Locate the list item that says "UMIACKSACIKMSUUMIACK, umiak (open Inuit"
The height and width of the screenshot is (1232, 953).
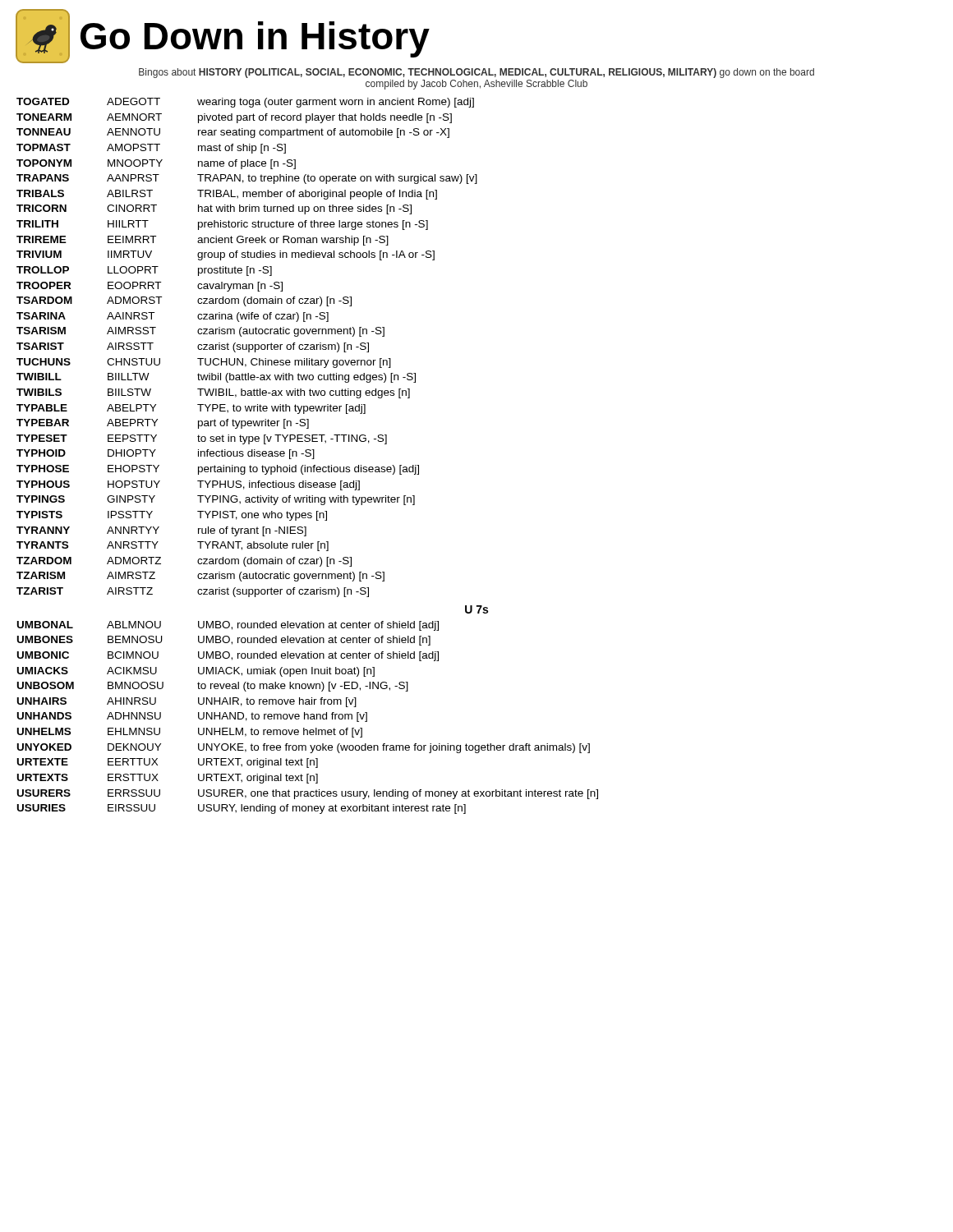[196, 672]
